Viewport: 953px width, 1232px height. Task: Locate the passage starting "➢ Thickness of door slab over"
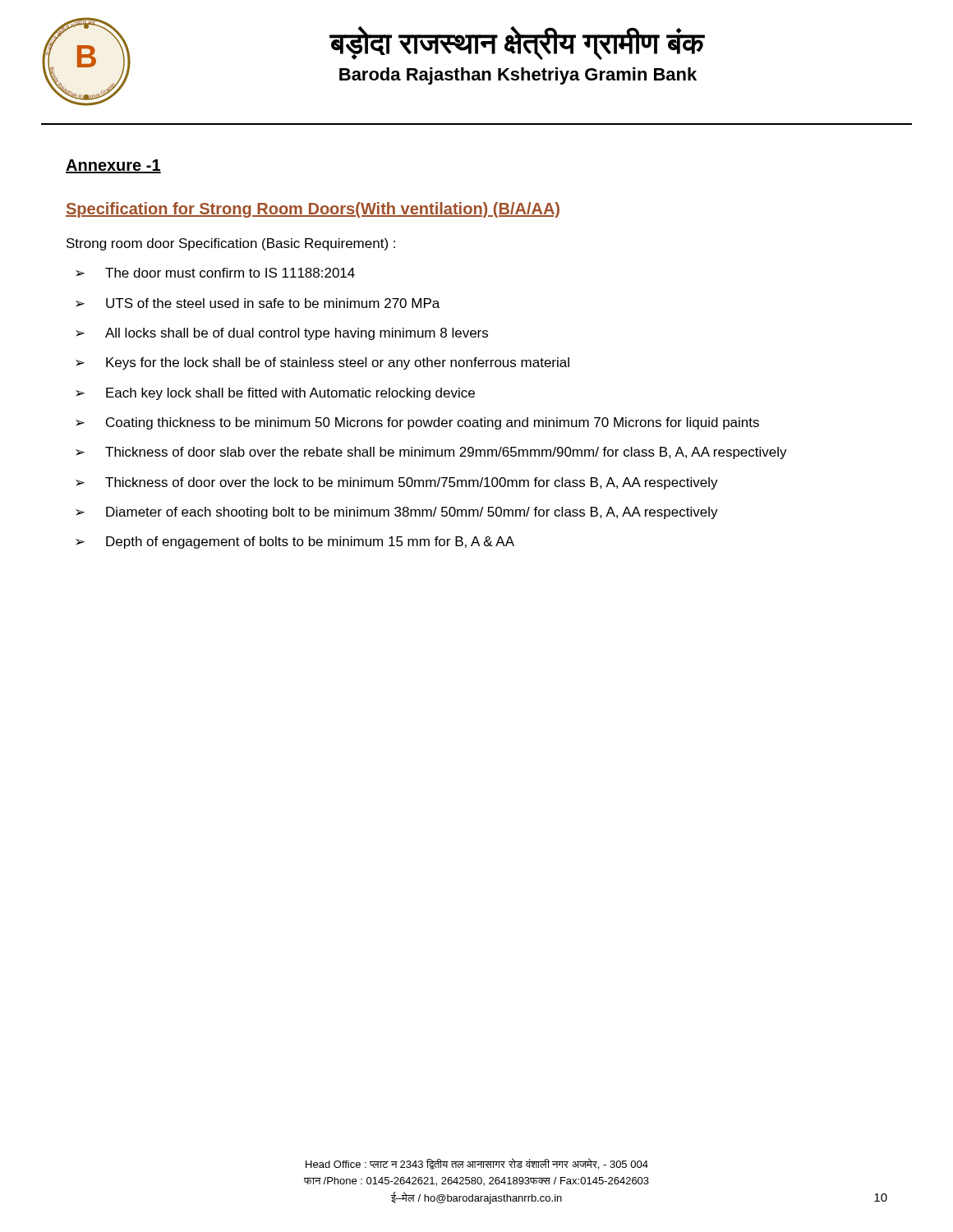point(481,453)
